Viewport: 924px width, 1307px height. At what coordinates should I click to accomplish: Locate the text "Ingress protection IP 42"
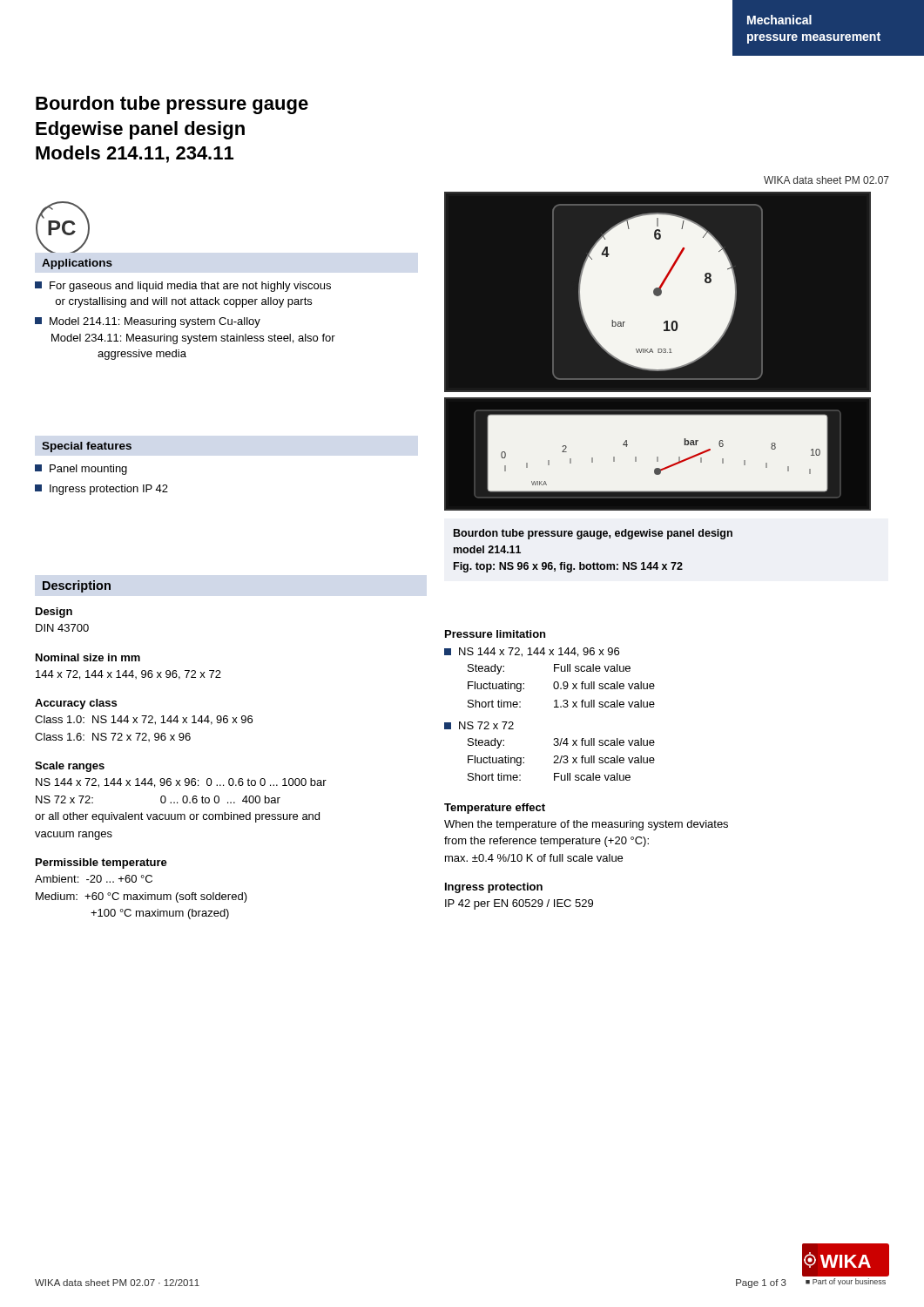click(102, 489)
